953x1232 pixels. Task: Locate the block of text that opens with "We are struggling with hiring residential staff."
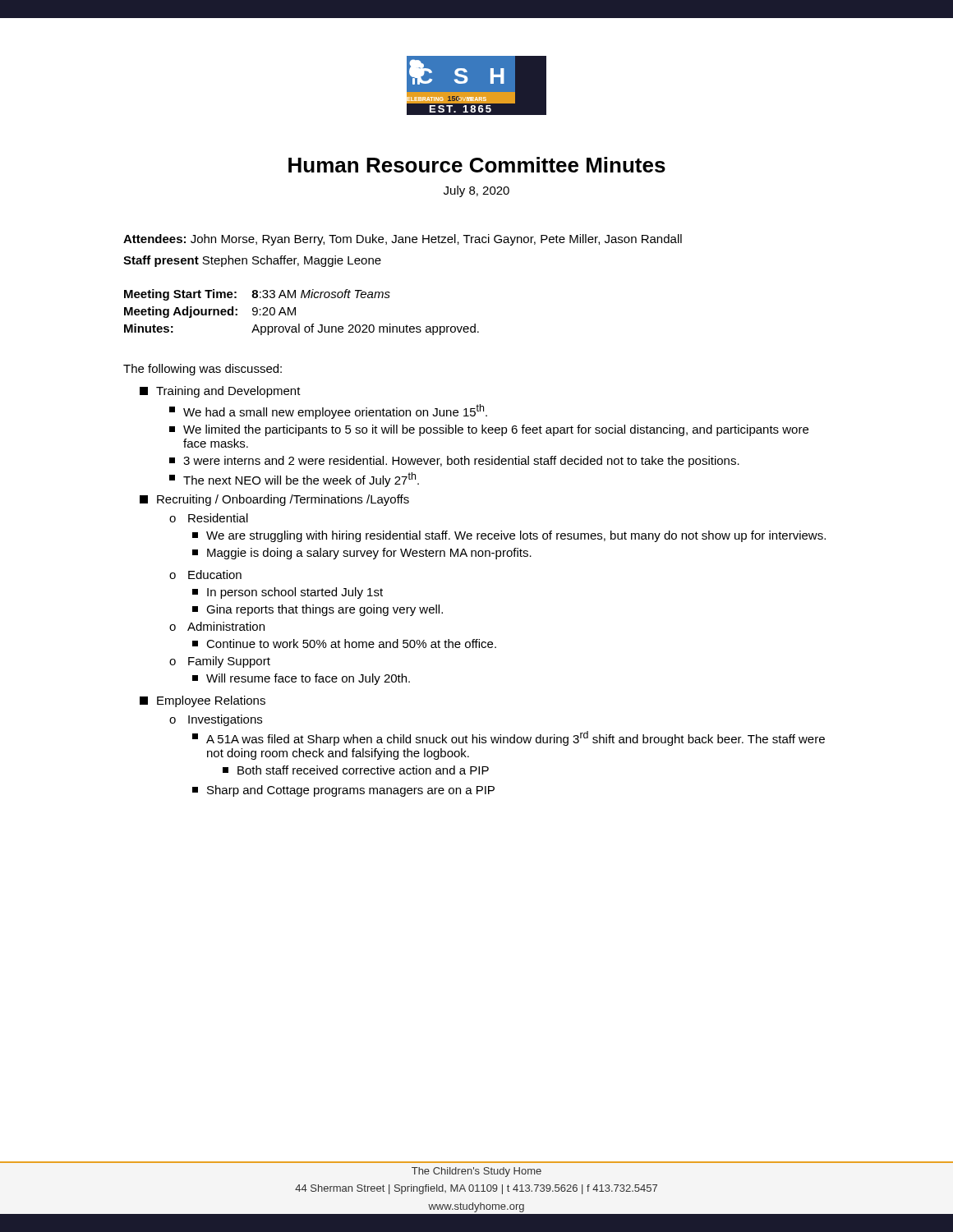(x=517, y=535)
